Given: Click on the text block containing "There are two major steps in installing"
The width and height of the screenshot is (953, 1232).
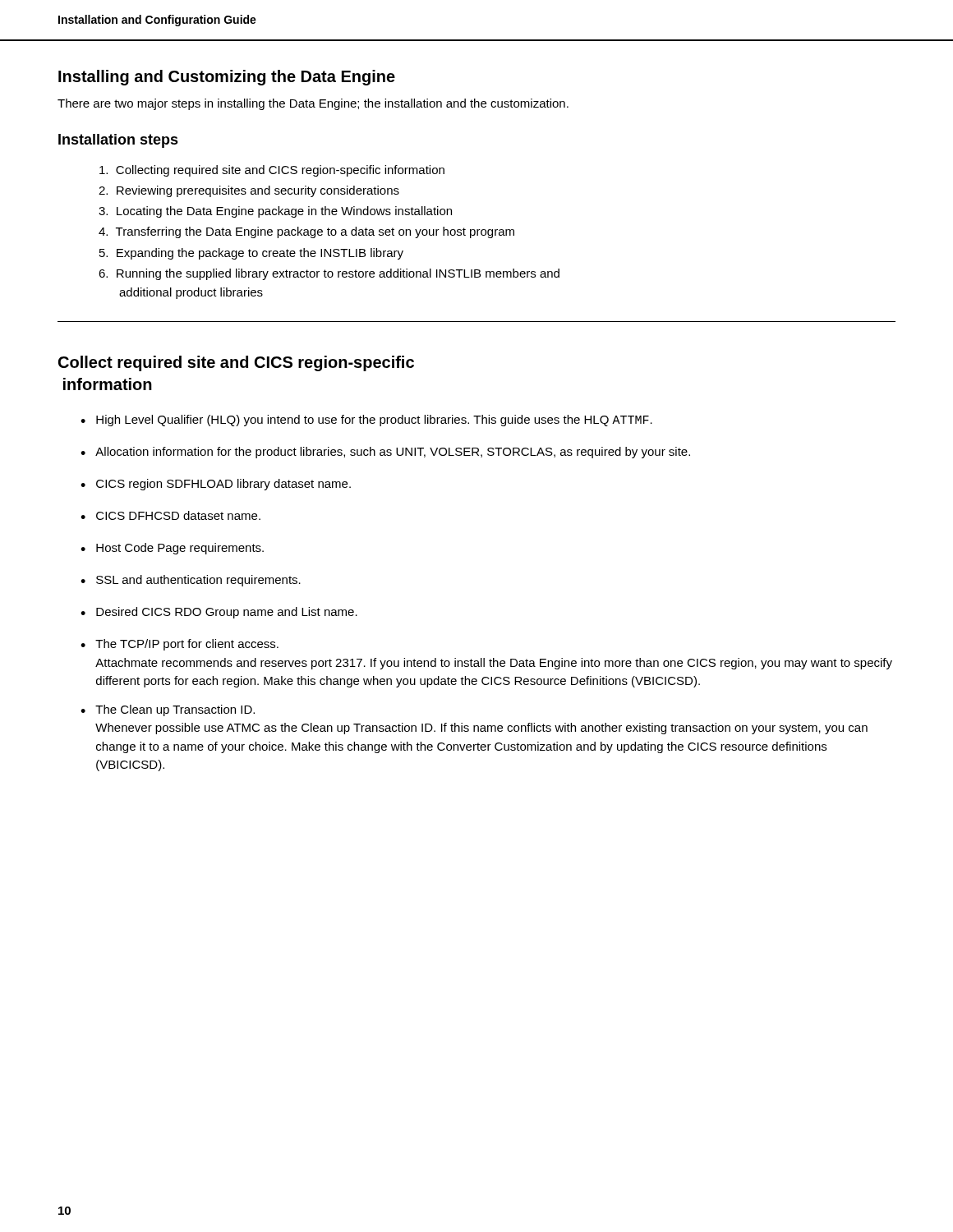Looking at the screenshot, I should [313, 103].
